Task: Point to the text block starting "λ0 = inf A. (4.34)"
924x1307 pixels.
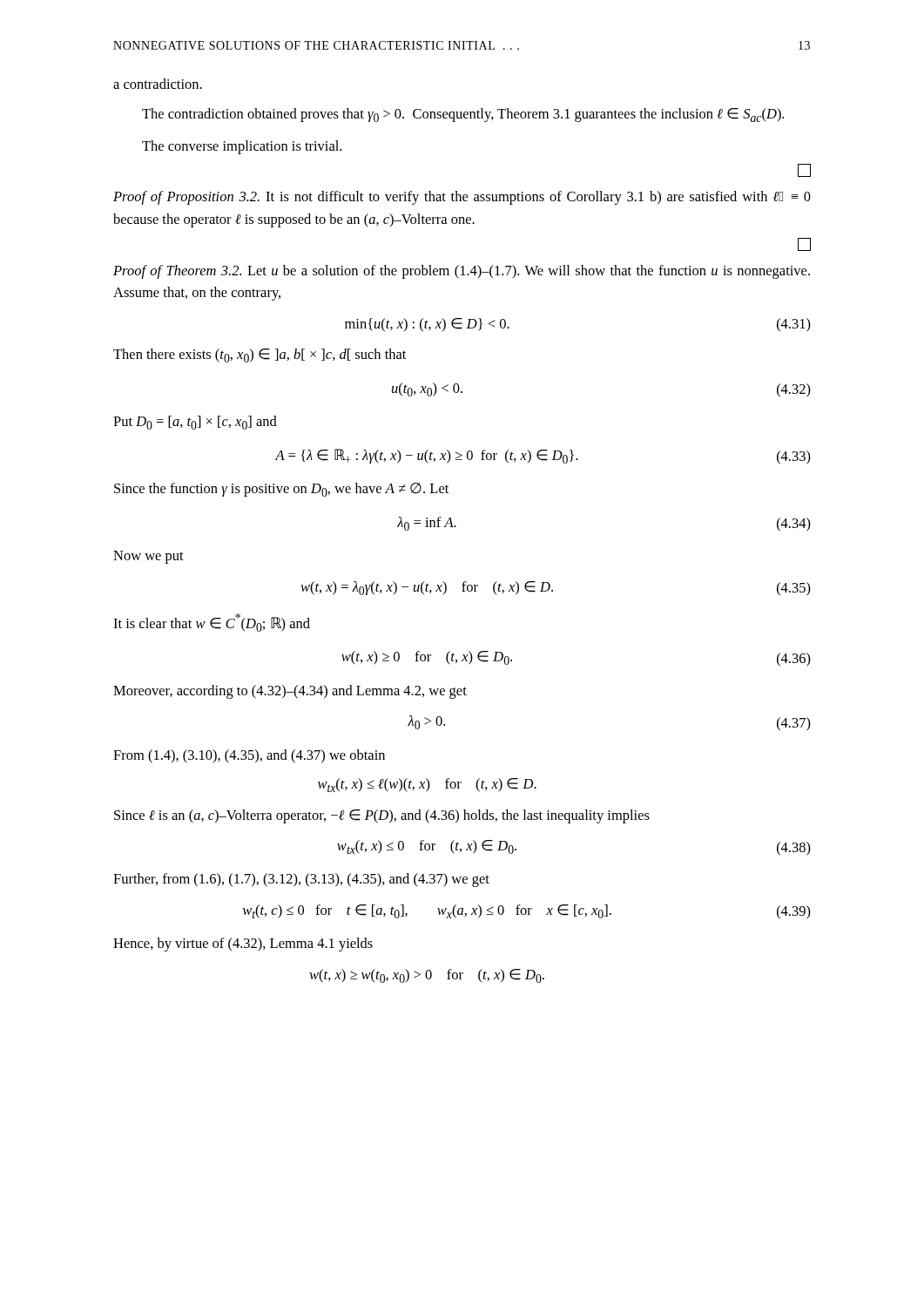Action: (x=462, y=524)
